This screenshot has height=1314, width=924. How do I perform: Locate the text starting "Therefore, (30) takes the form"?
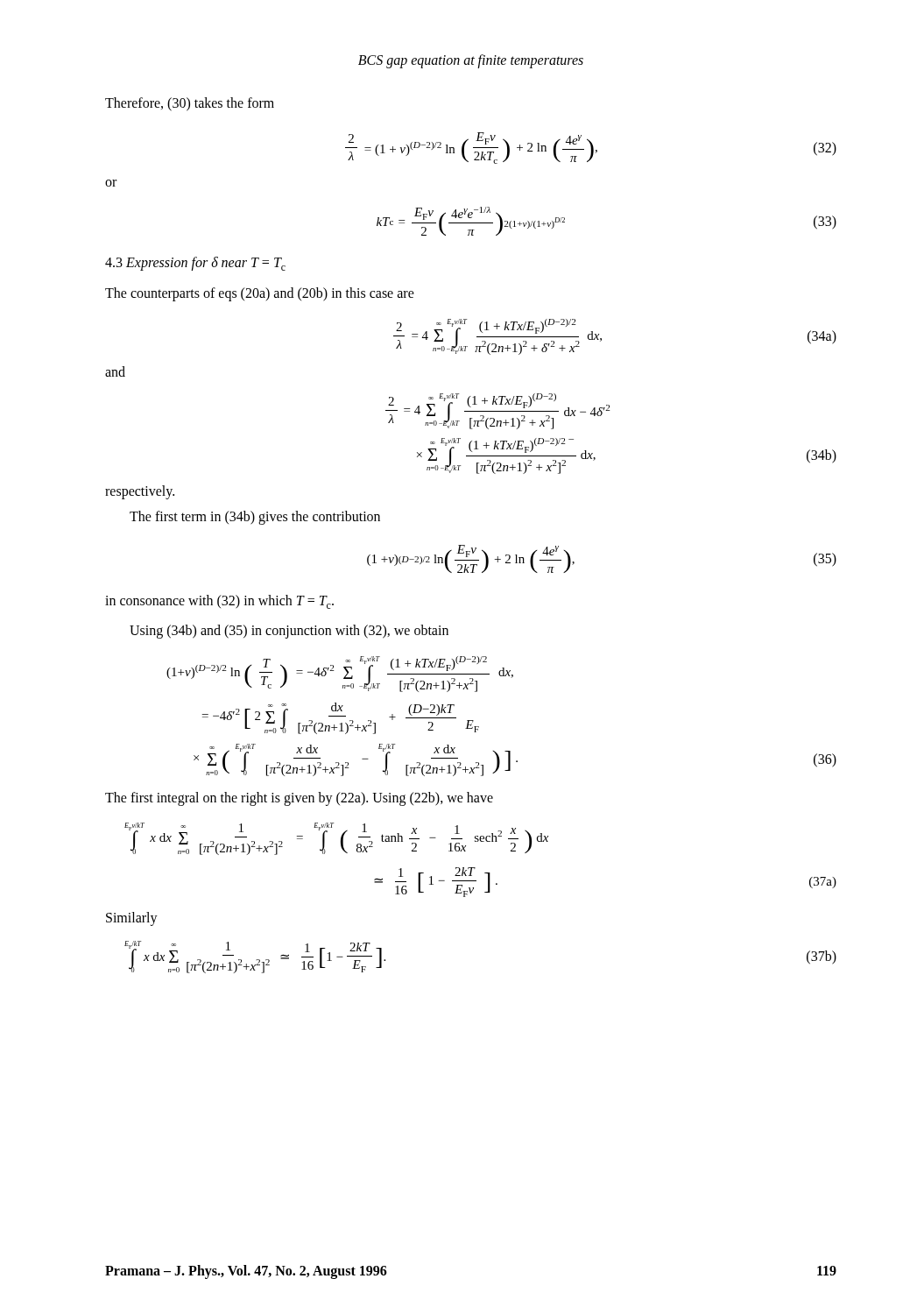coord(190,103)
